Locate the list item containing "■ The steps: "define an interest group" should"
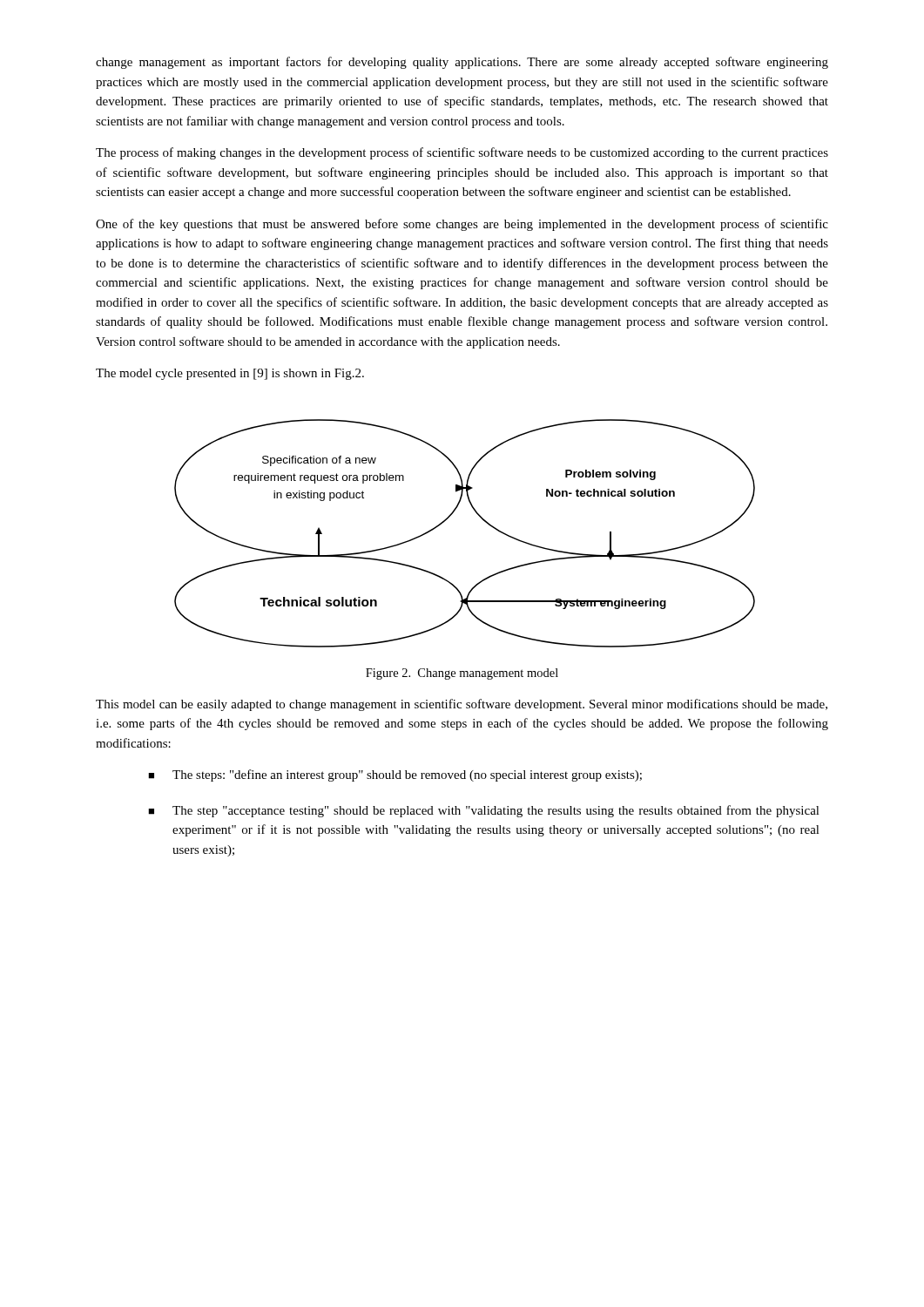924x1307 pixels. (395, 775)
